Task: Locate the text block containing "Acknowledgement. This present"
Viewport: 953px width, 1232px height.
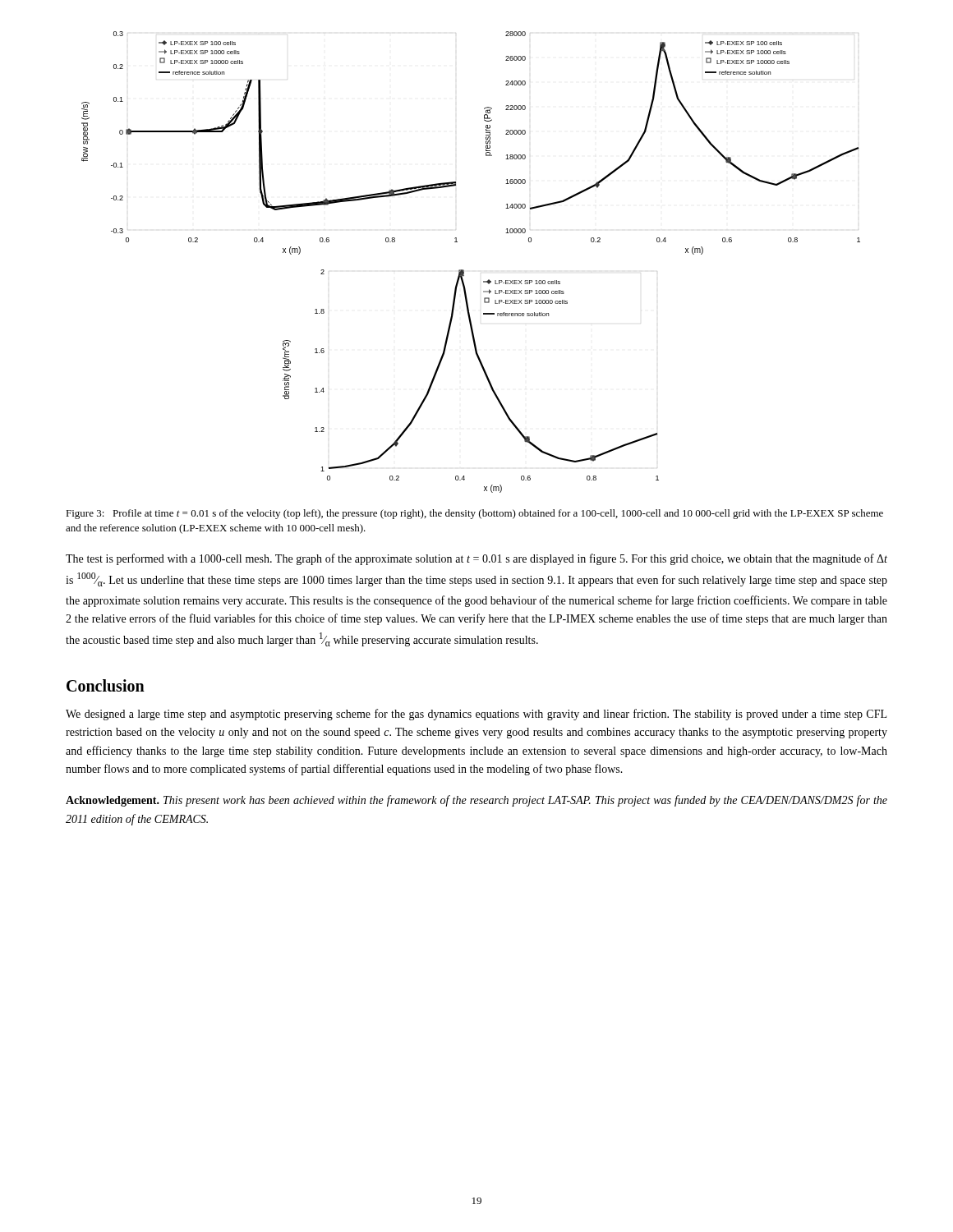Action: click(x=476, y=810)
